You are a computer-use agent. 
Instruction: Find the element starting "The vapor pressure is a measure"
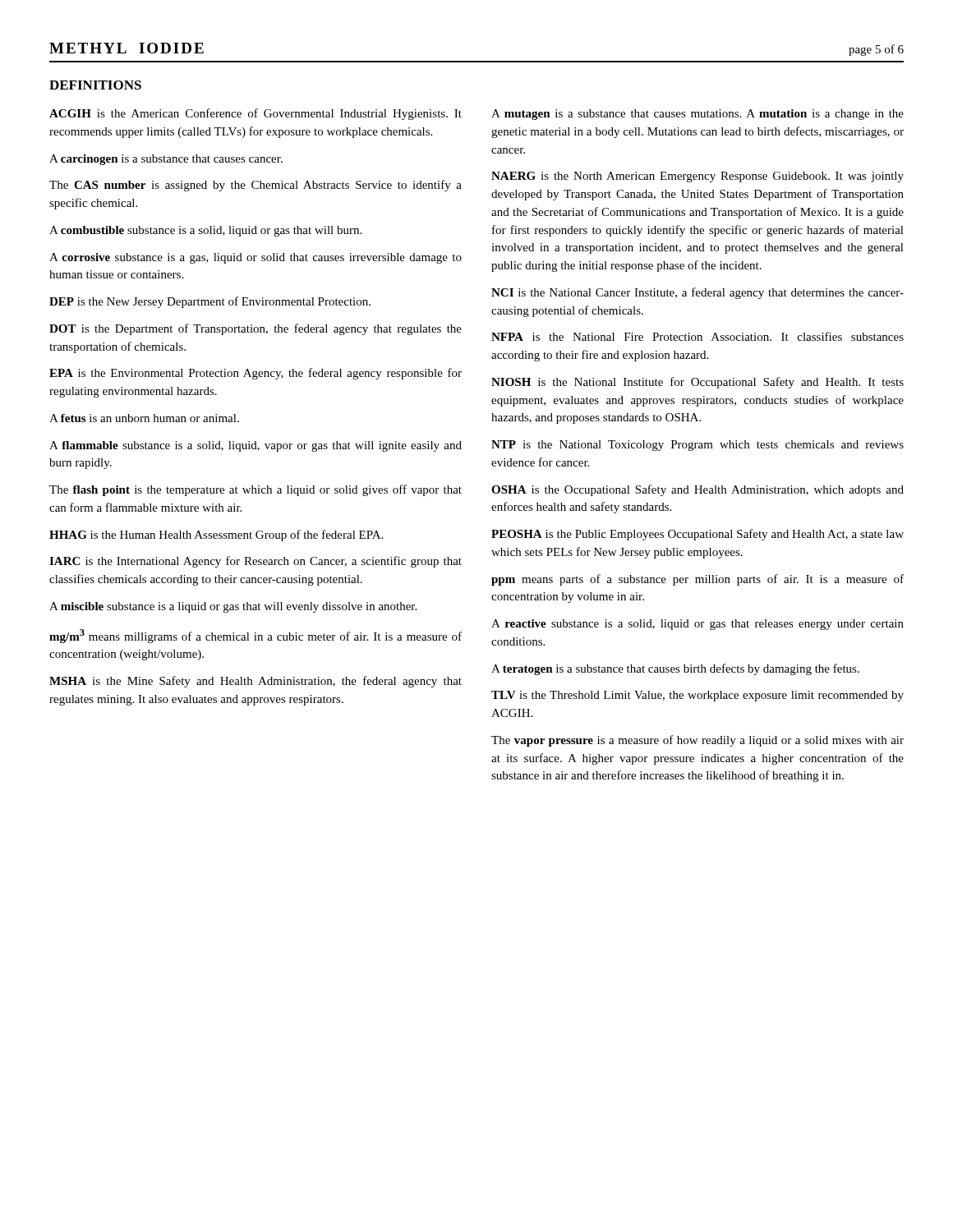click(698, 758)
